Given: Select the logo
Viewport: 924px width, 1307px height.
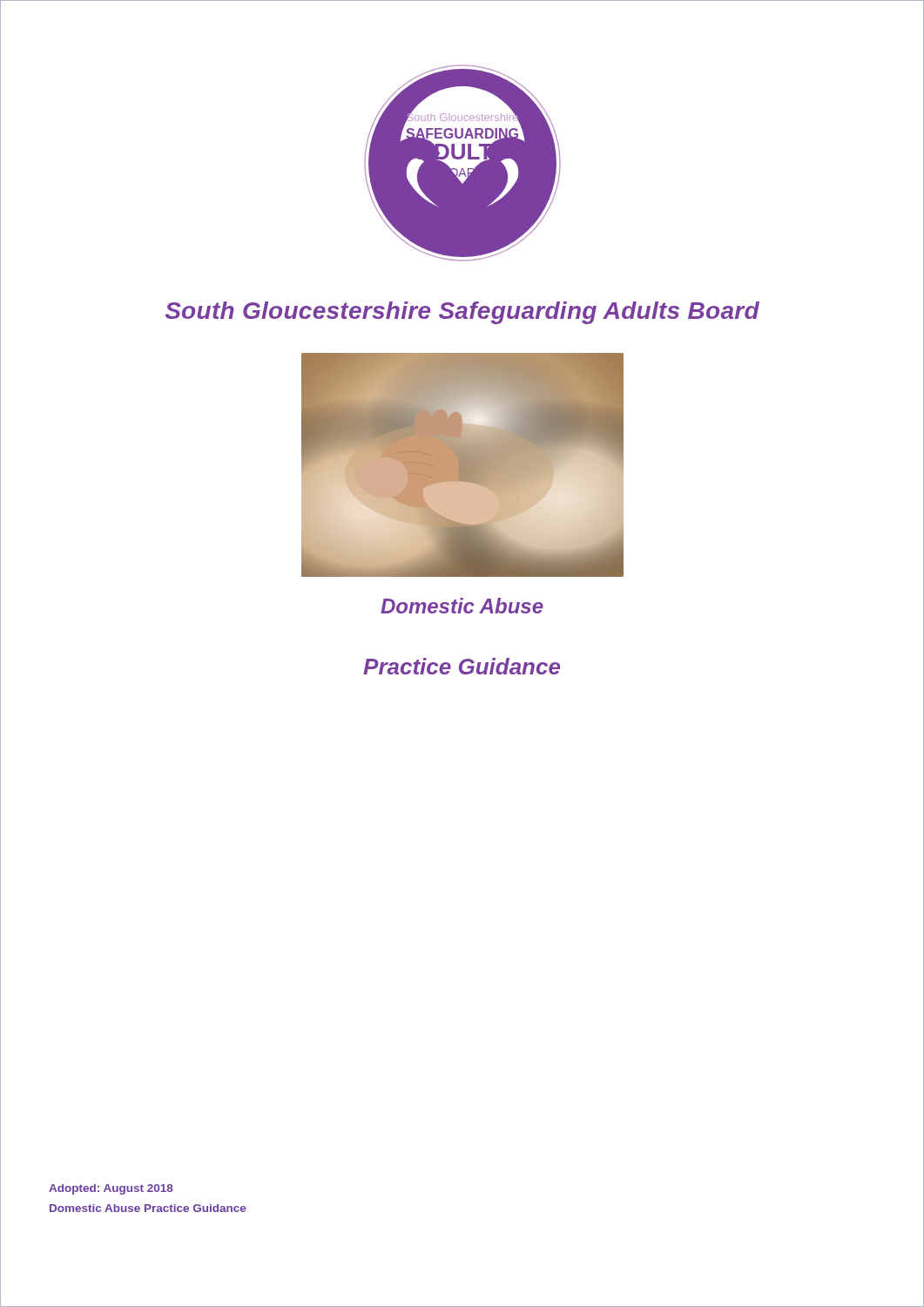Looking at the screenshot, I should pos(462,163).
